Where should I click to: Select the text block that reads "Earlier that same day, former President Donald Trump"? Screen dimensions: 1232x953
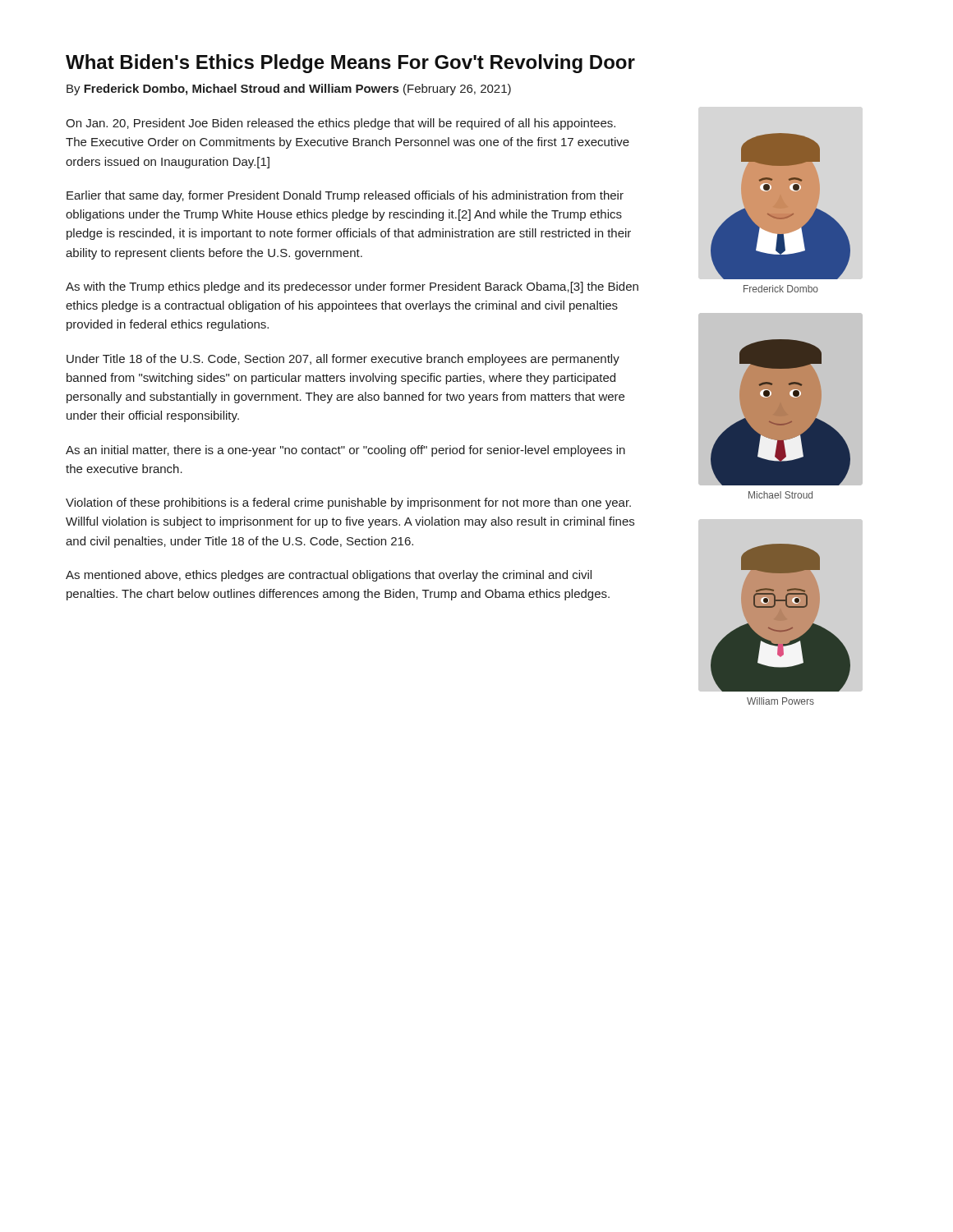coord(353,224)
